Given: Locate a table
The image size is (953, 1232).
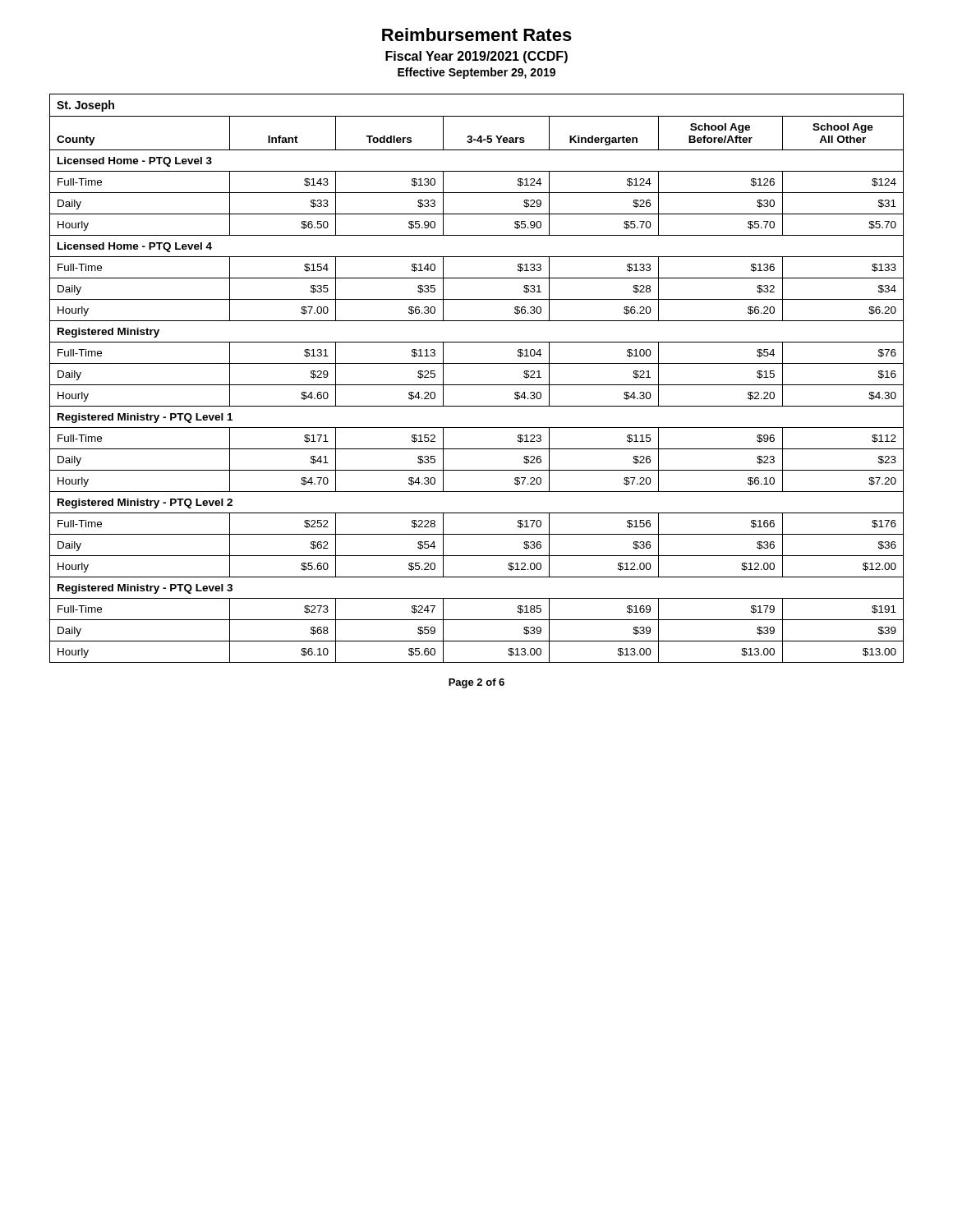Looking at the screenshot, I should pyautogui.click(x=476, y=378).
